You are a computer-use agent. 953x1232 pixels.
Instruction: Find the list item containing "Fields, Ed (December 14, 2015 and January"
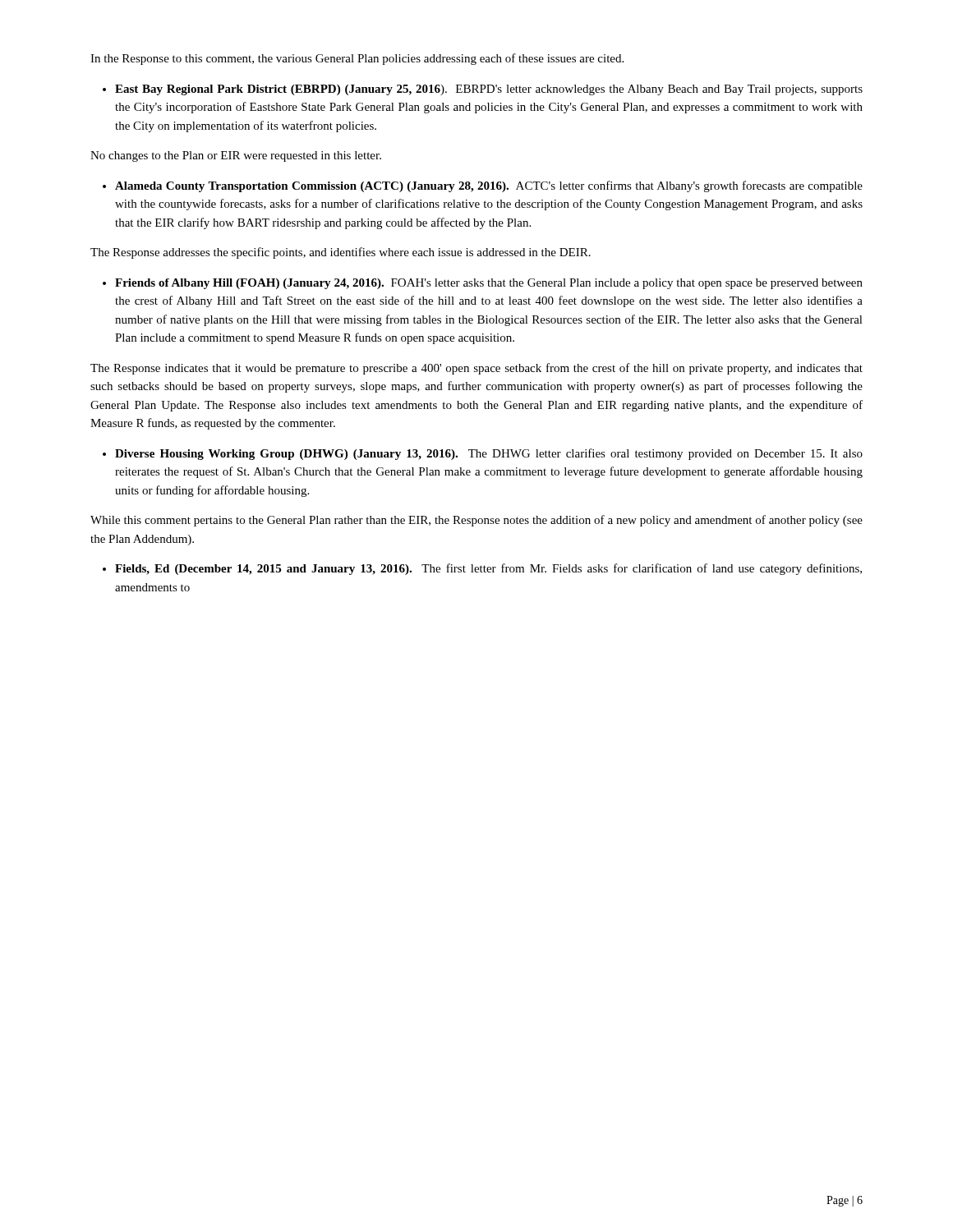point(489,578)
